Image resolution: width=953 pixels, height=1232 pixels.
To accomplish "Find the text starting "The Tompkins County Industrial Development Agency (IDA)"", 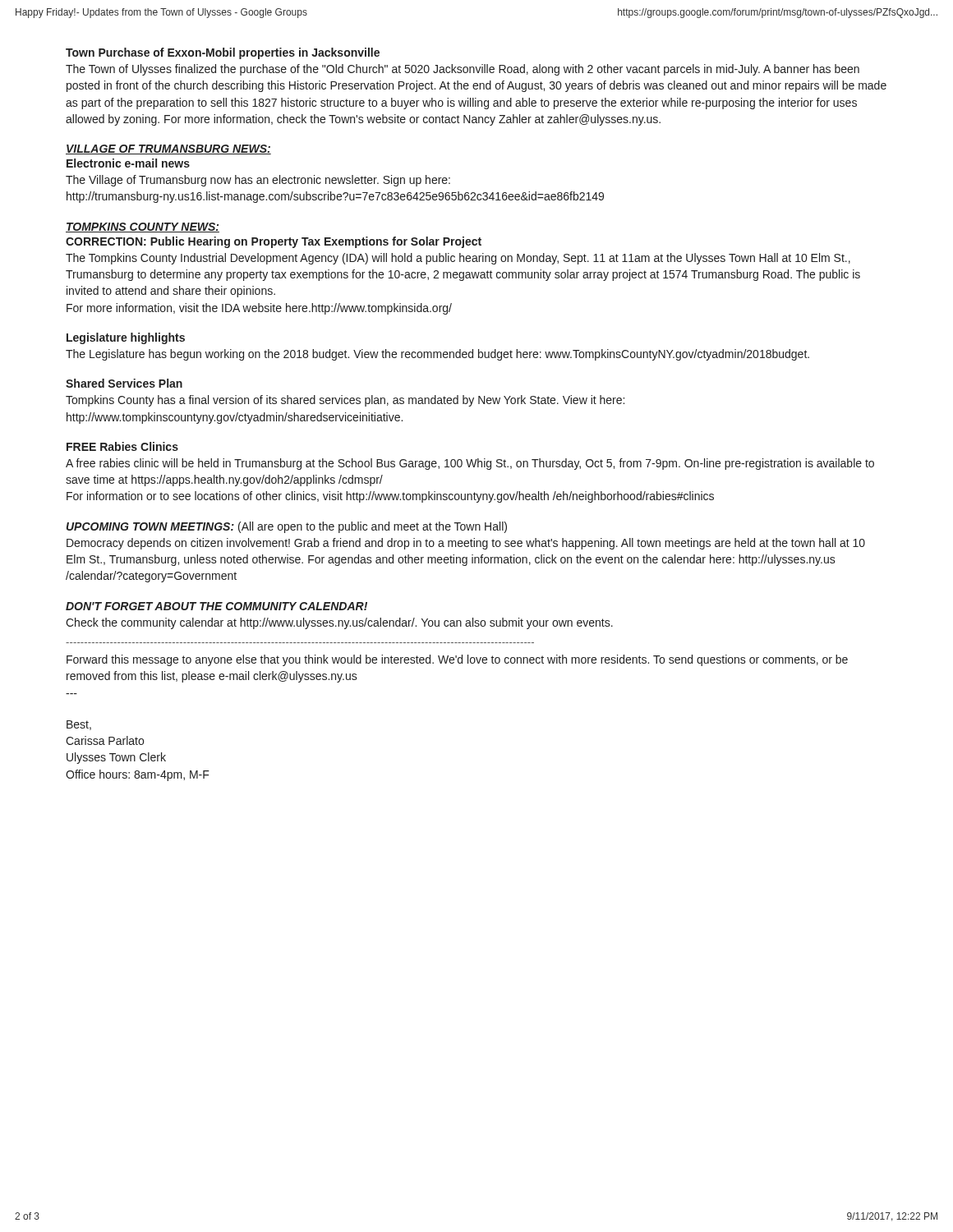I will coord(476,283).
